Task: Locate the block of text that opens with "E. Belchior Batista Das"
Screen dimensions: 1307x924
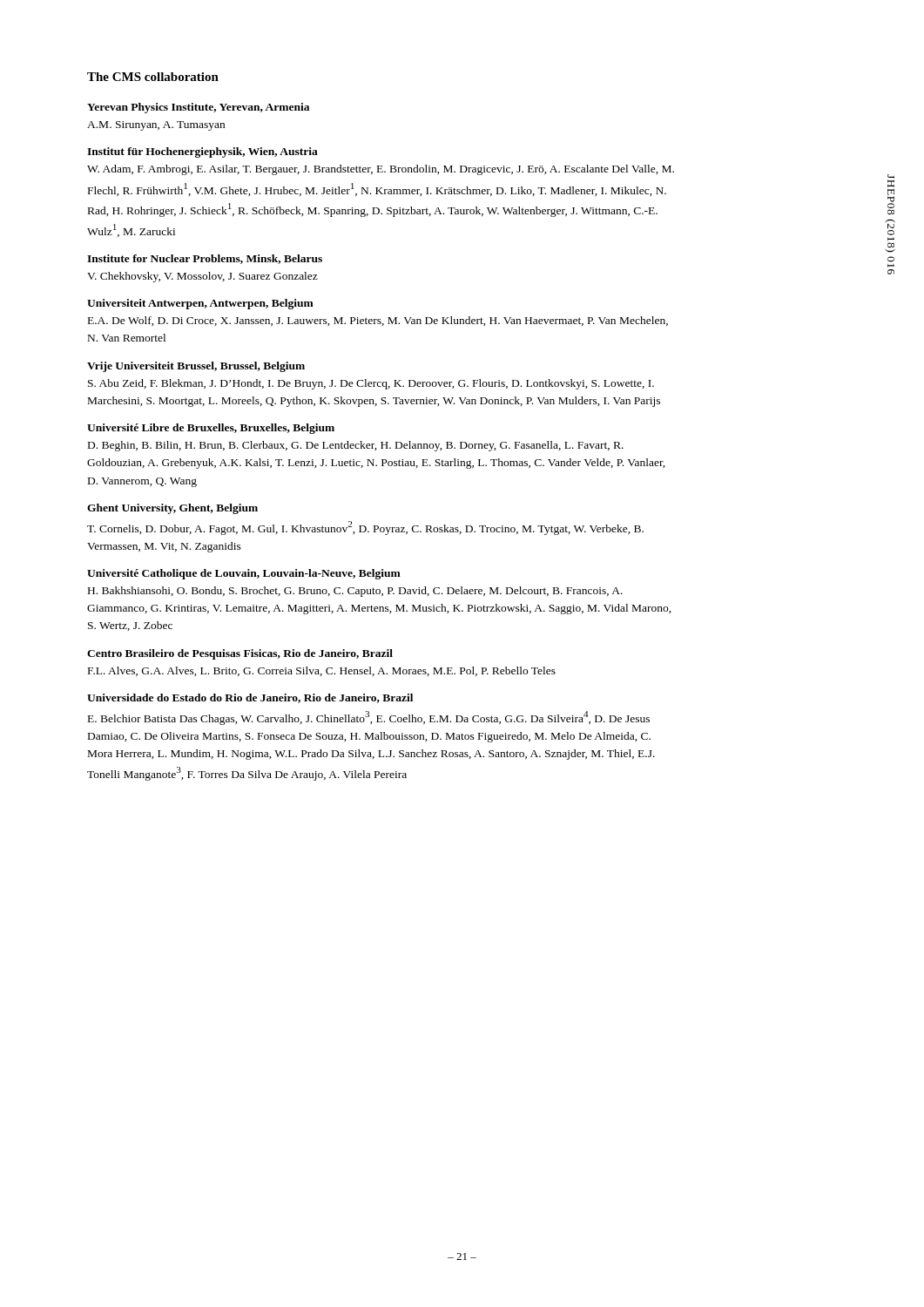Action: [371, 744]
